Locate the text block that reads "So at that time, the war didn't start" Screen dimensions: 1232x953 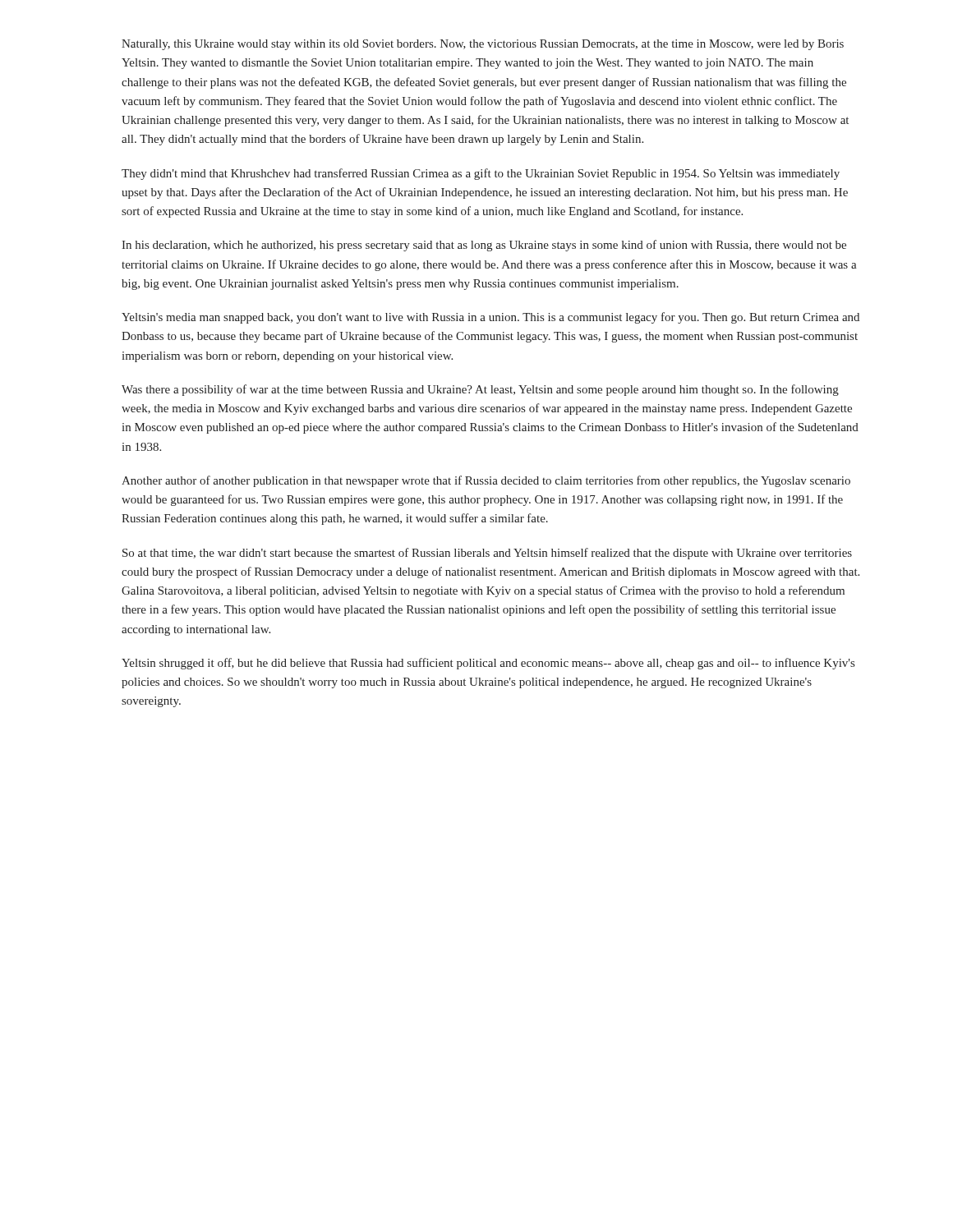(x=491, y=591)
